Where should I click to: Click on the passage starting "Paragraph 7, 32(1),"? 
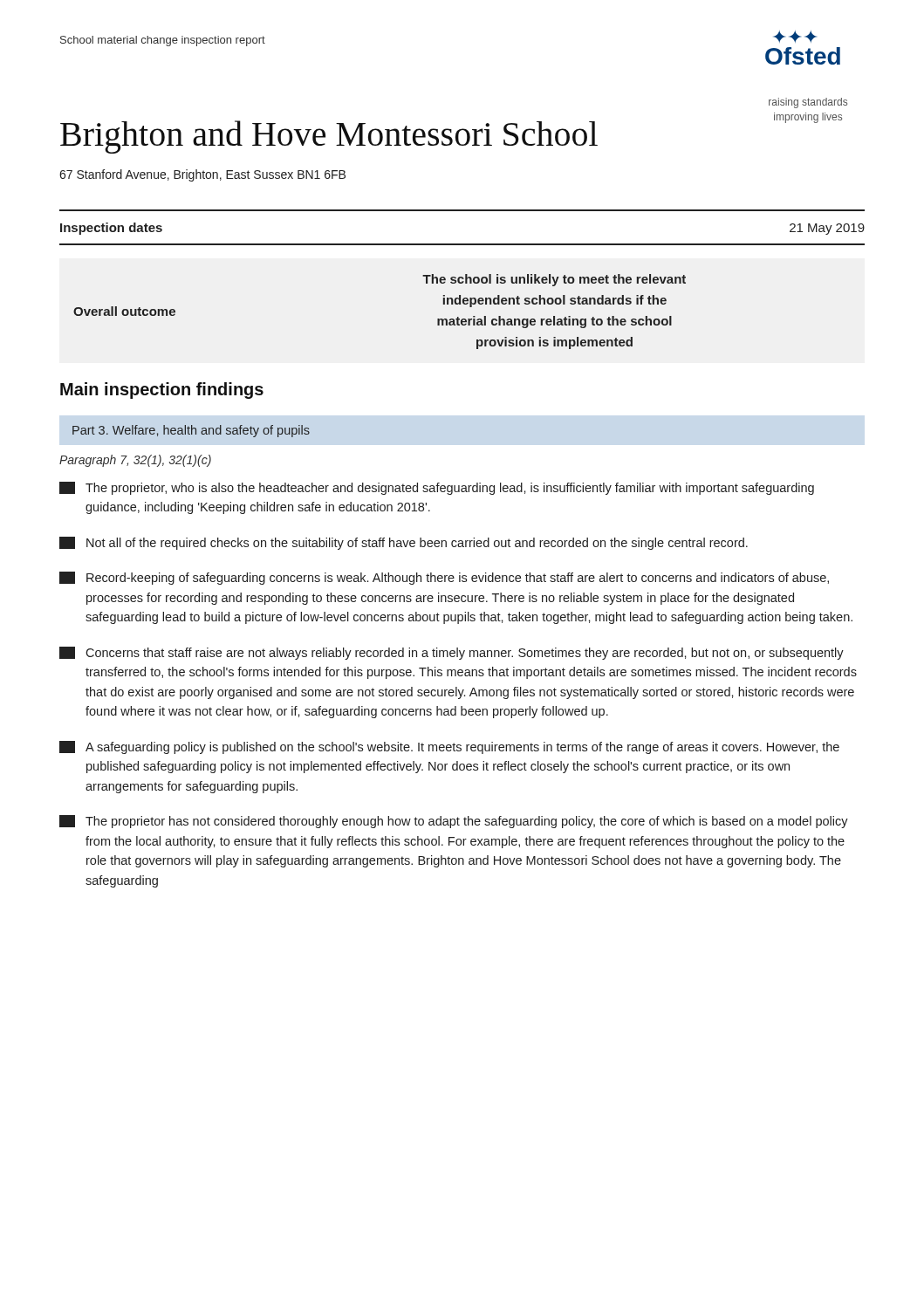[135, 460]
